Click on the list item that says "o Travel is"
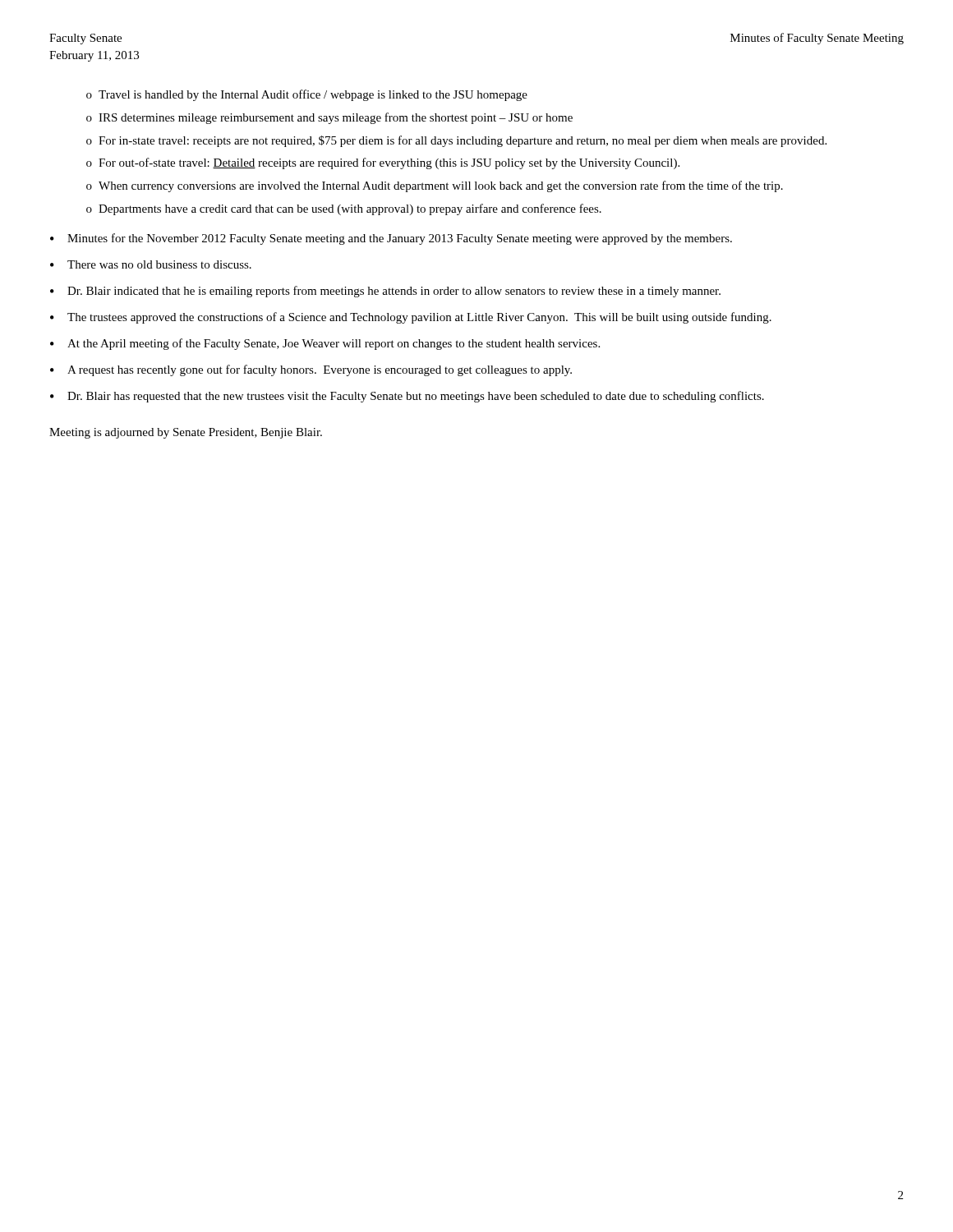This screenshot has width=953, height=1232. click(x=486, y=95)
